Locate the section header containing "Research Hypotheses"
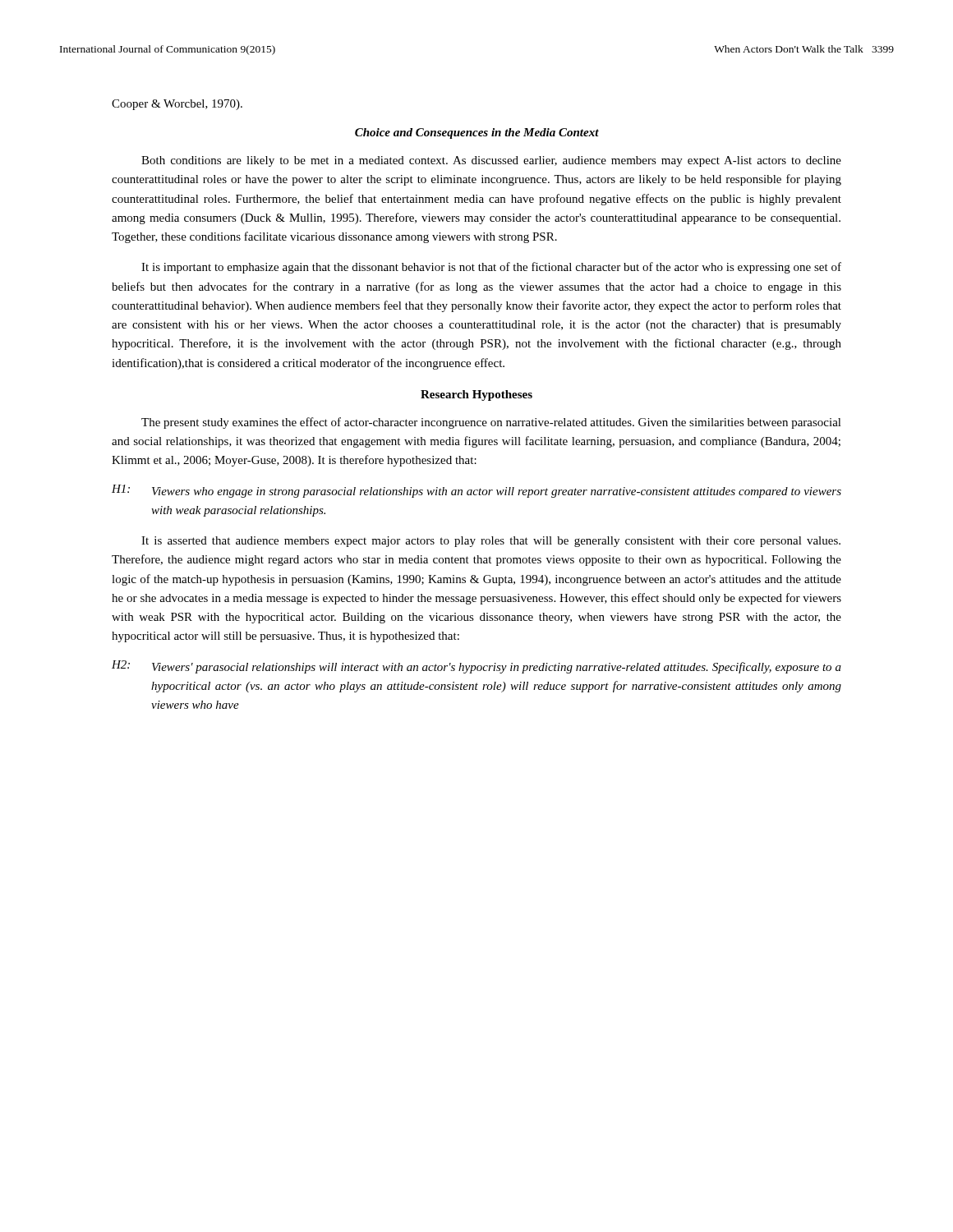 (x=476, y=394)
